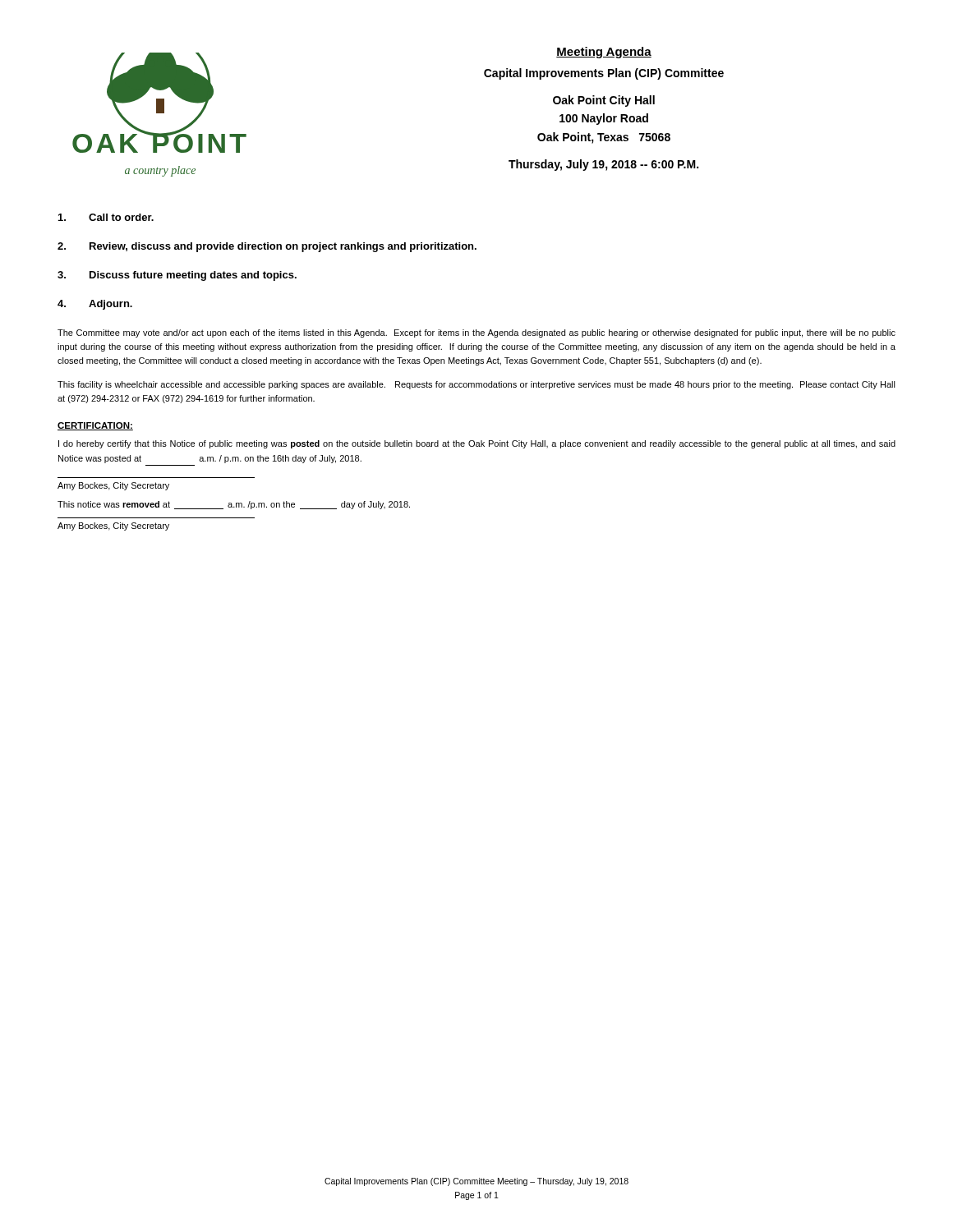Screen dimensions: 1232x953
Task: Locate the block starting "Call to order."
Action: tap(106, 217)
